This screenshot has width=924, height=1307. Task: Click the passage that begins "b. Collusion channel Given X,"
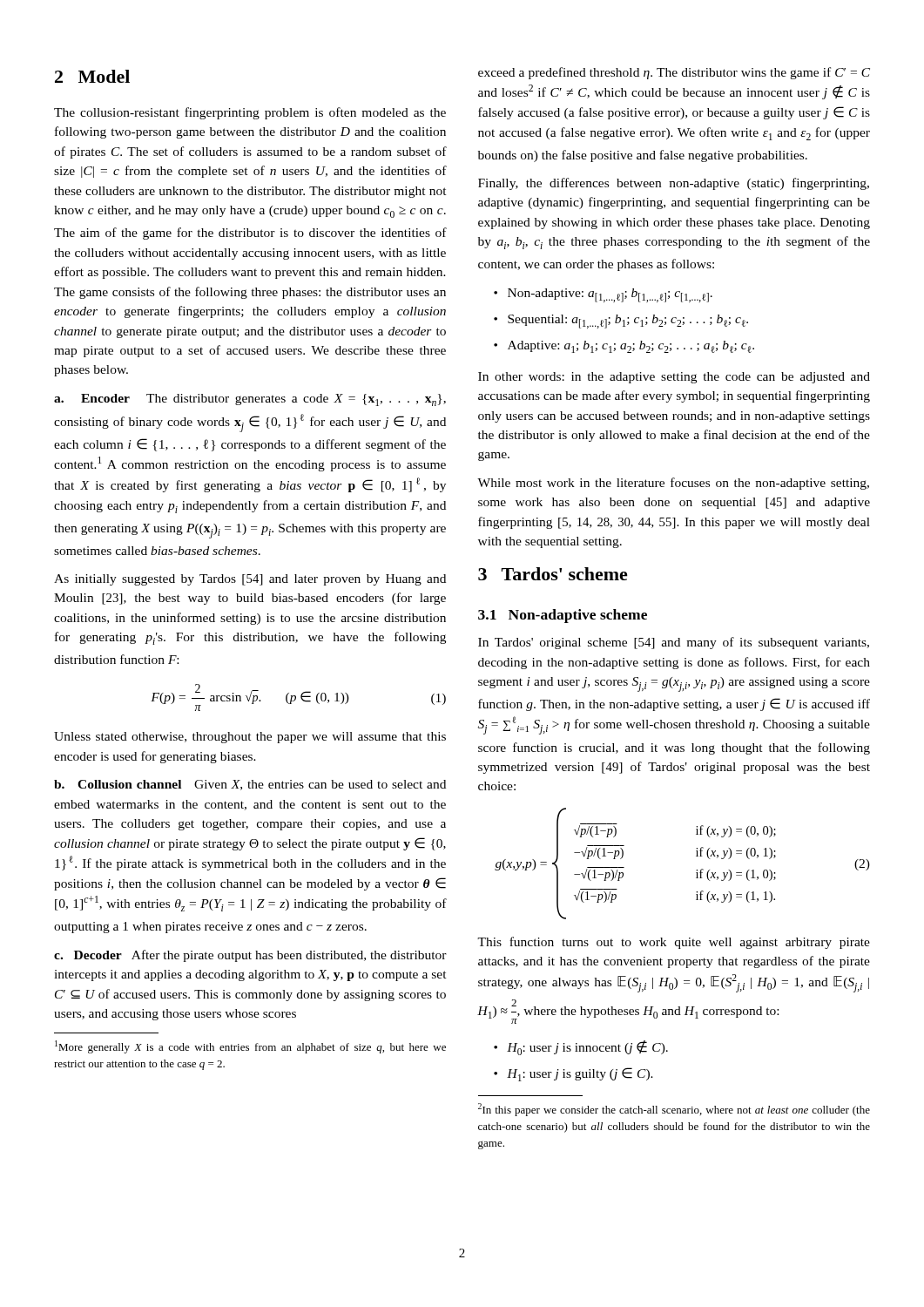pyautogui.click(x=250, y=856)
